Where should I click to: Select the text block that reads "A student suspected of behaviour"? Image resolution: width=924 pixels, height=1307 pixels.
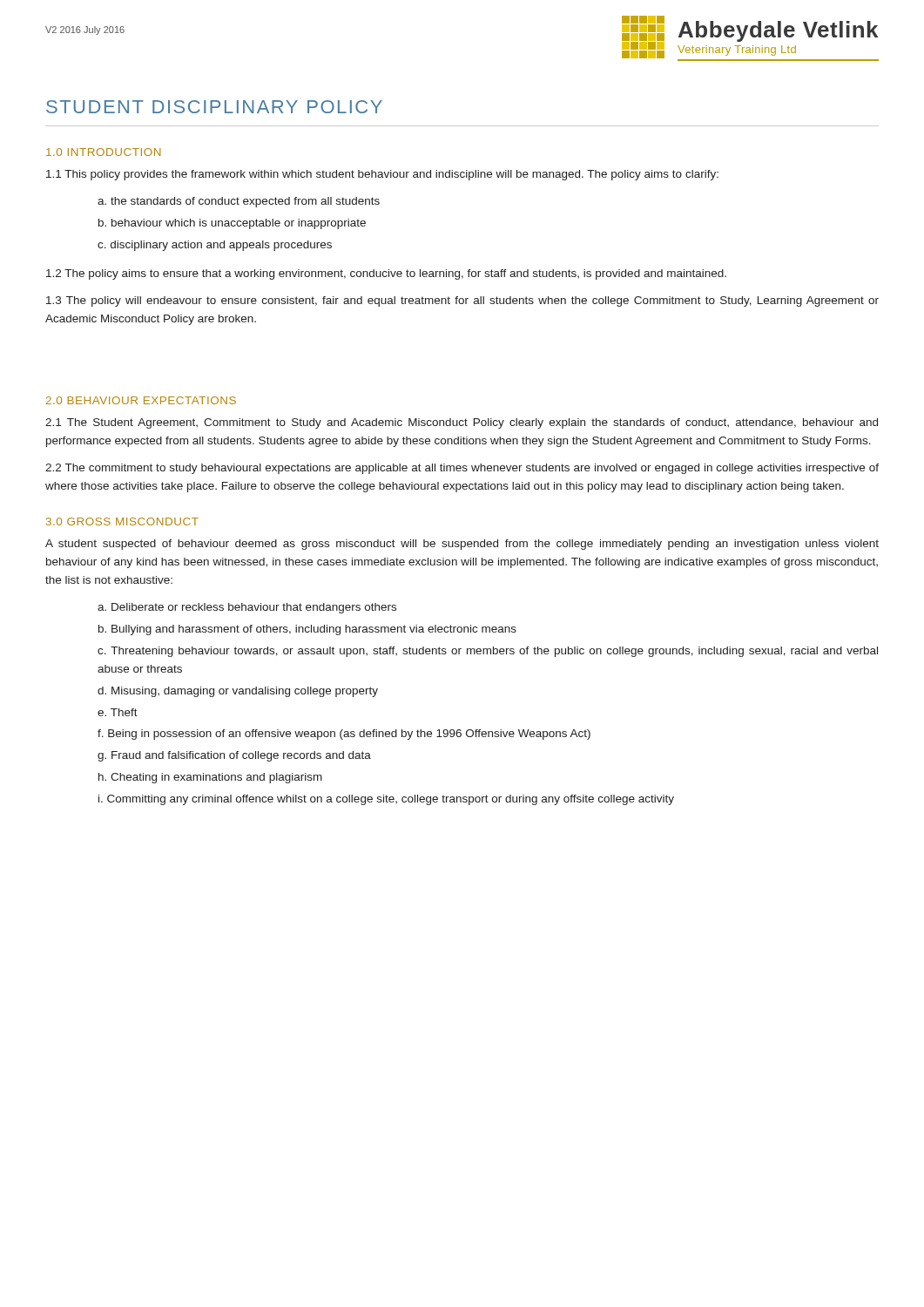coord(462,562)
